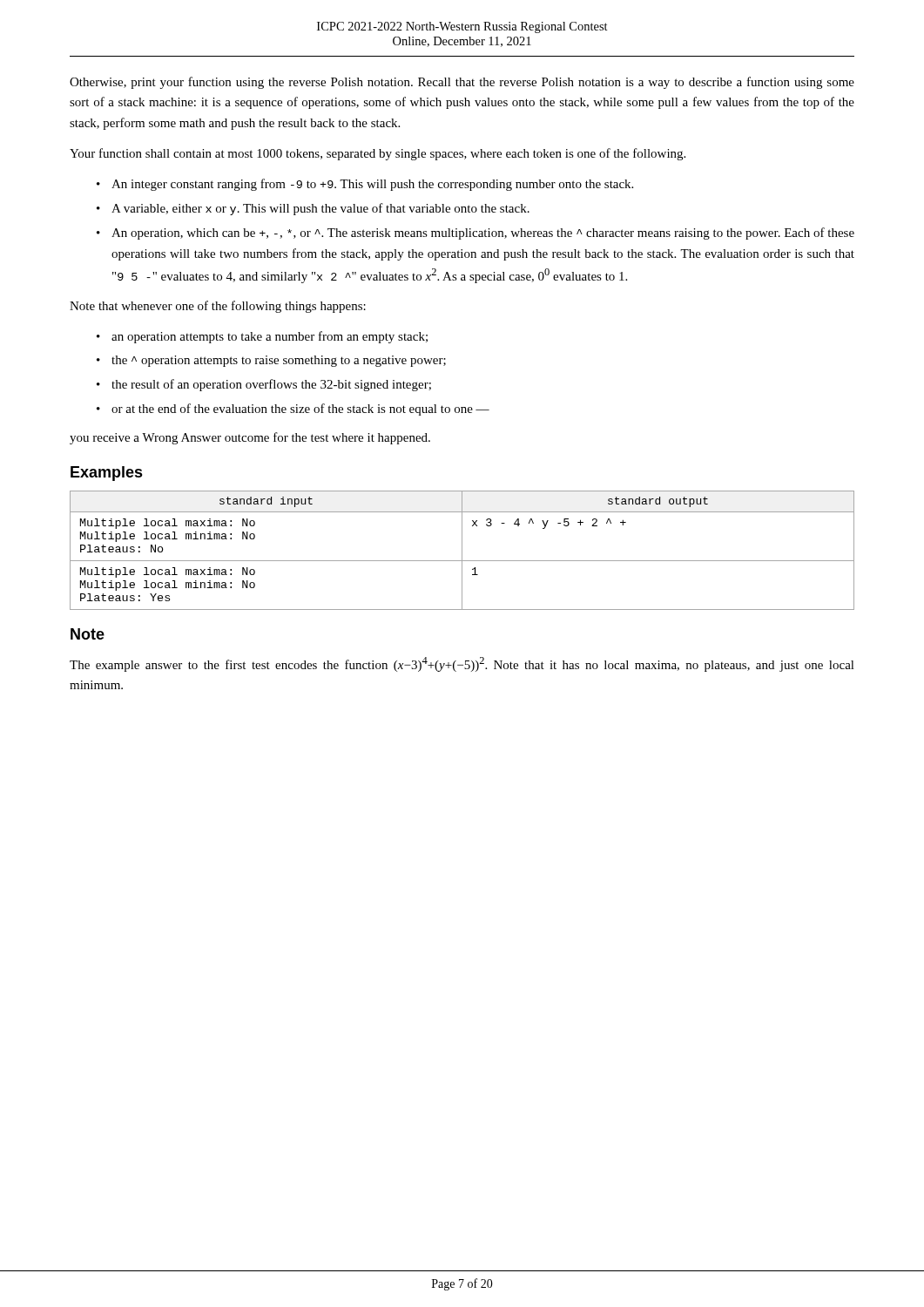Point to the passage starting "An integer constant ranging from"

click(373, 184)
